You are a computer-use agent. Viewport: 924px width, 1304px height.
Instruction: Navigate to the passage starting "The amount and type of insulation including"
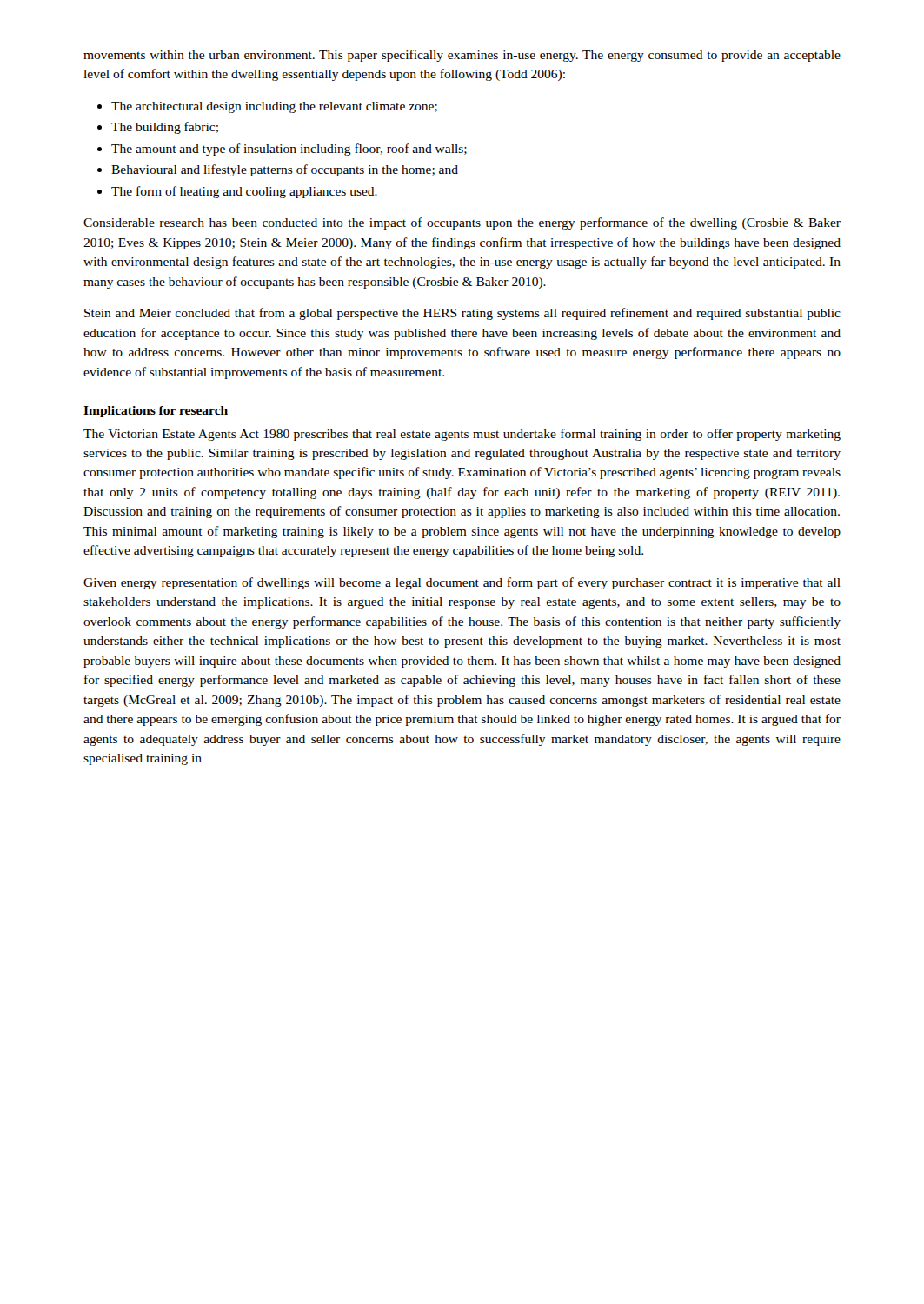[289, 148]
